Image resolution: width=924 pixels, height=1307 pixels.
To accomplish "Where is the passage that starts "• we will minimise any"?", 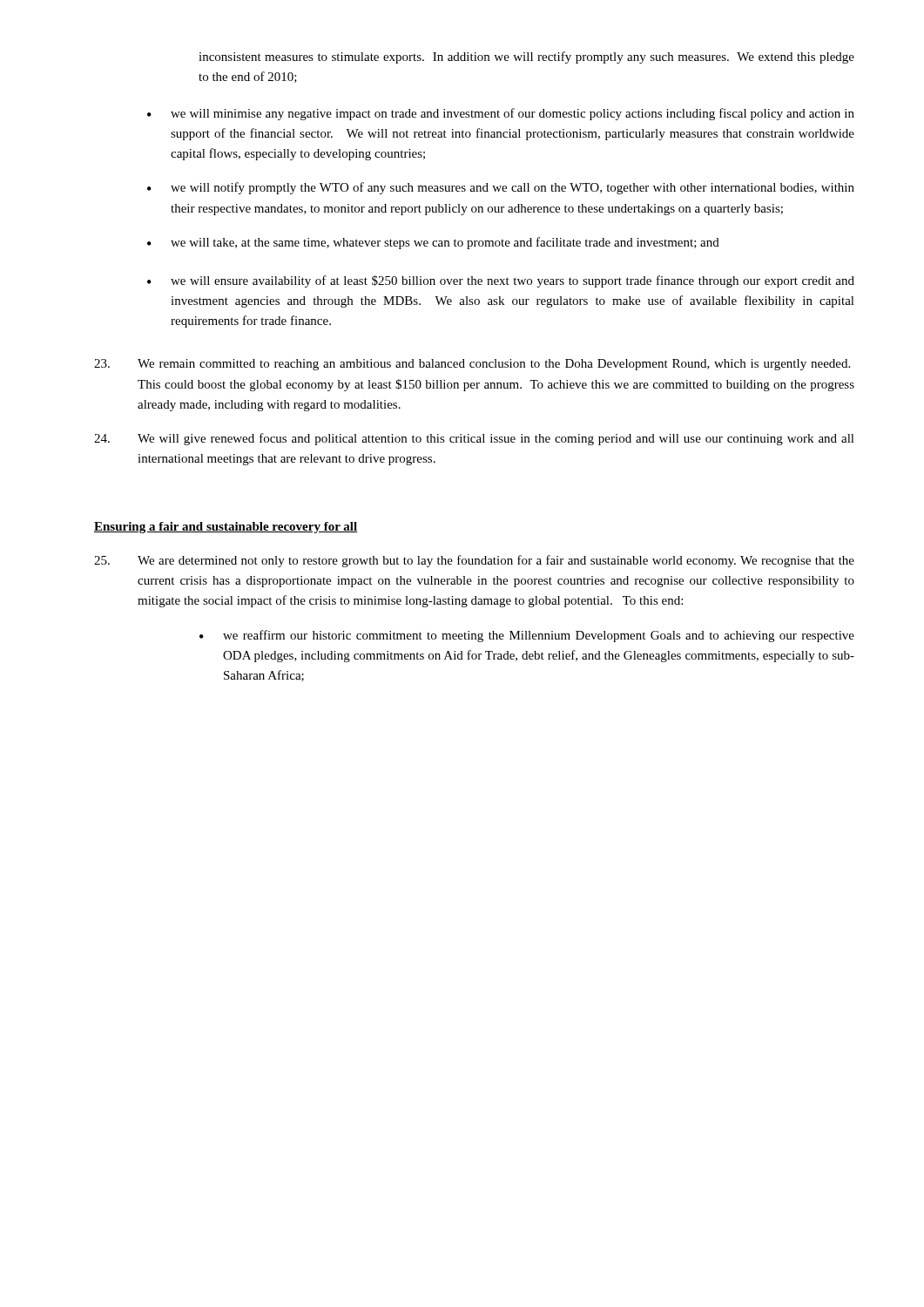I will coord(500,134).
